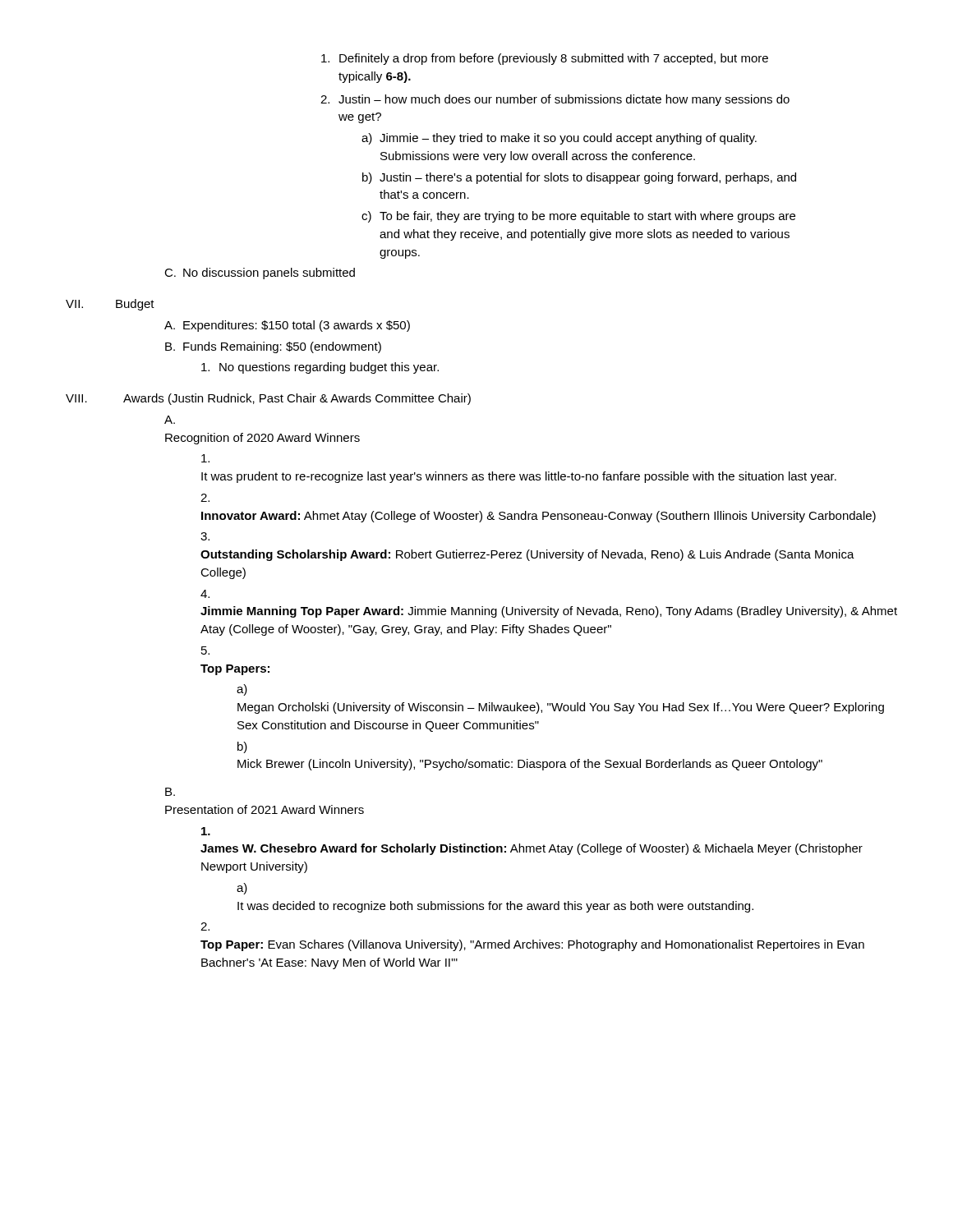Locate the list item that says "B.Funds Remaining: $50 (endowment)"
953x1232 pixels.
(273, 347)
